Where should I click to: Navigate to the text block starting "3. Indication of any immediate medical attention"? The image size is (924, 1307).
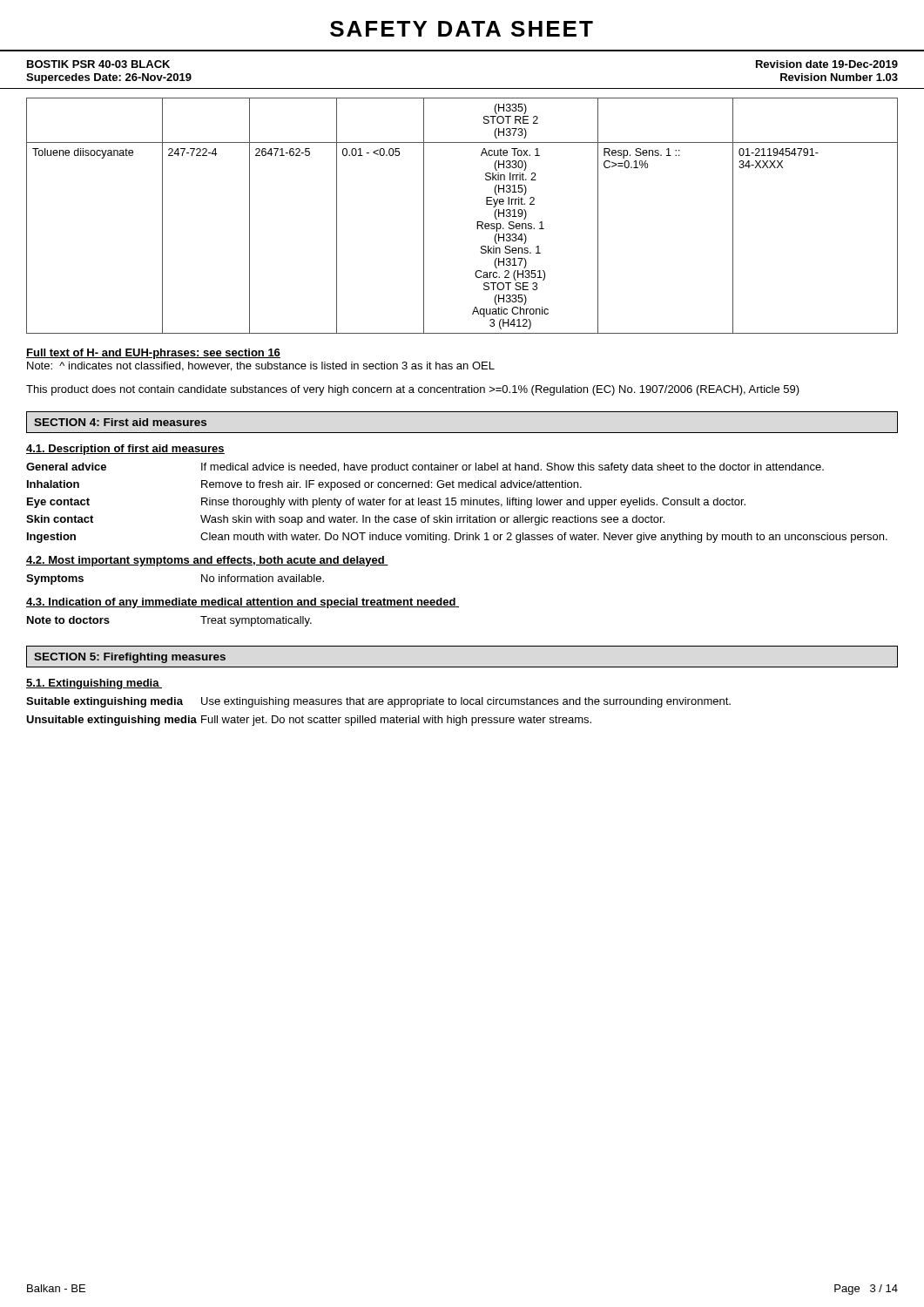(243, 602)
